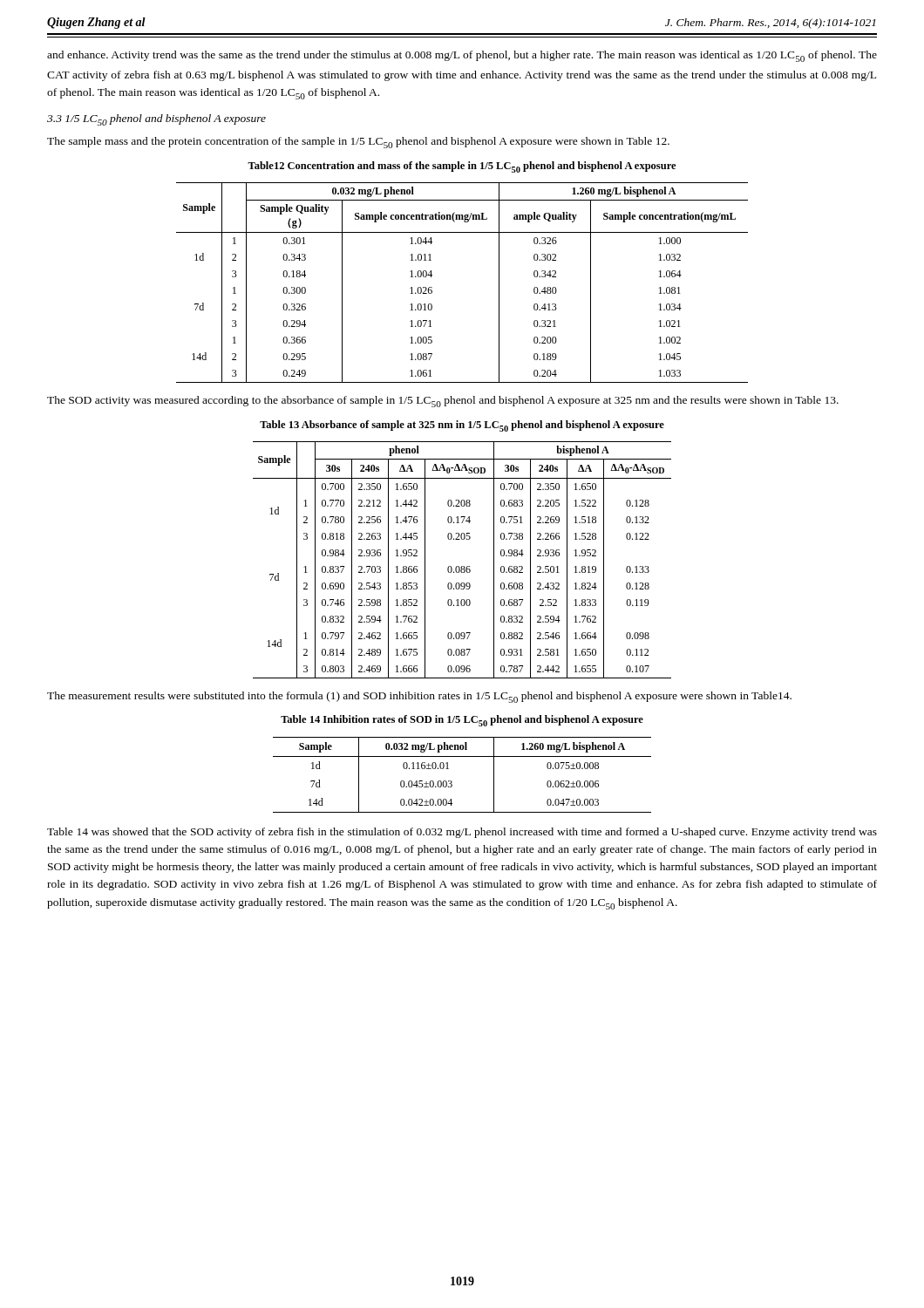Where is the section header that starts "3.3 1/5 LC50"?

click(x=156, y=120)
